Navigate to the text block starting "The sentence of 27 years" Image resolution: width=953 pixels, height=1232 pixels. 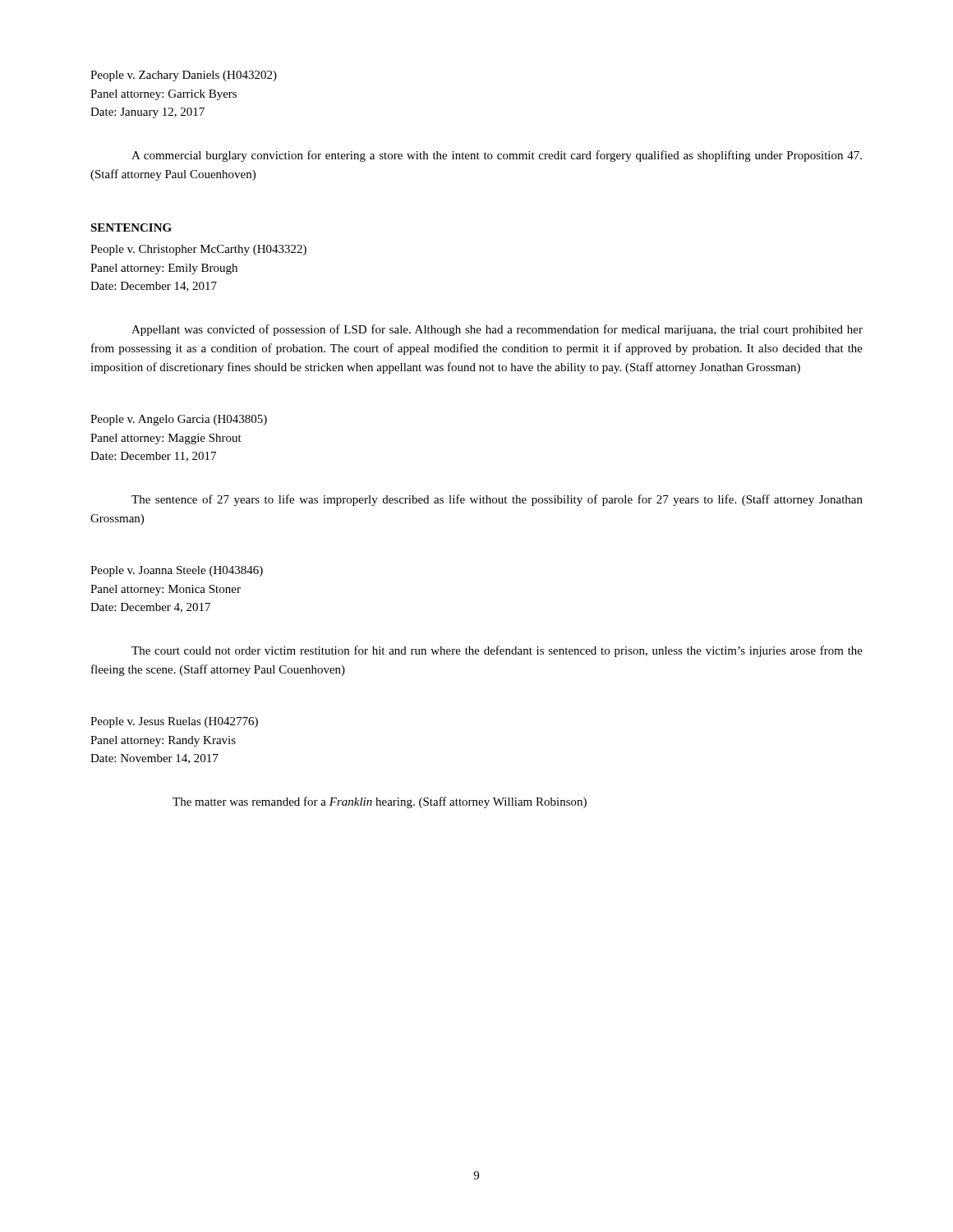pyautogui.click(x=476, y=509)
